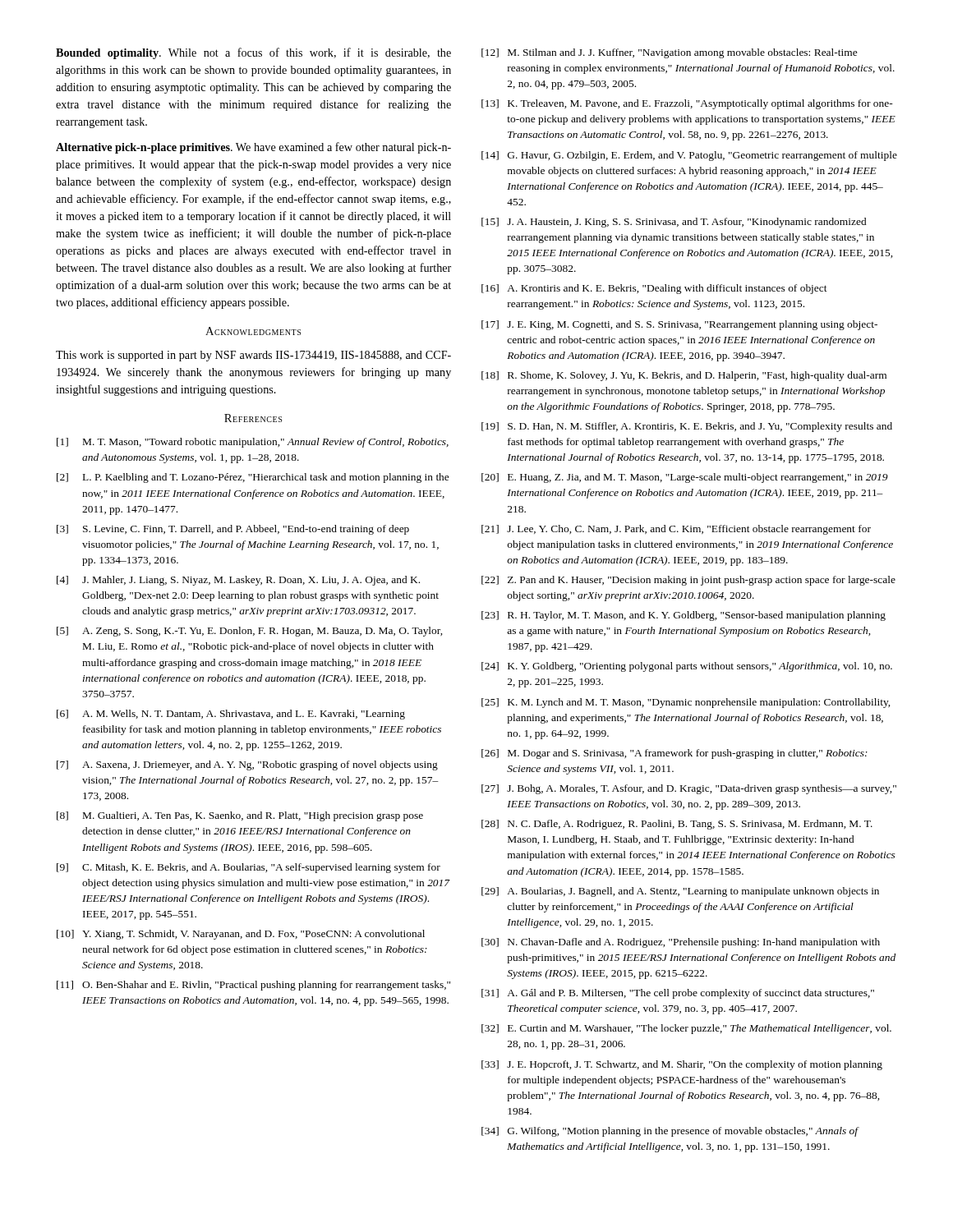Image resolution: width=953 pixels, height=1232 pixels.
Task: Find the list item that reads "[29] A. Boularias, J. Bagnell, and A."
Action: [x=689, y=906]
